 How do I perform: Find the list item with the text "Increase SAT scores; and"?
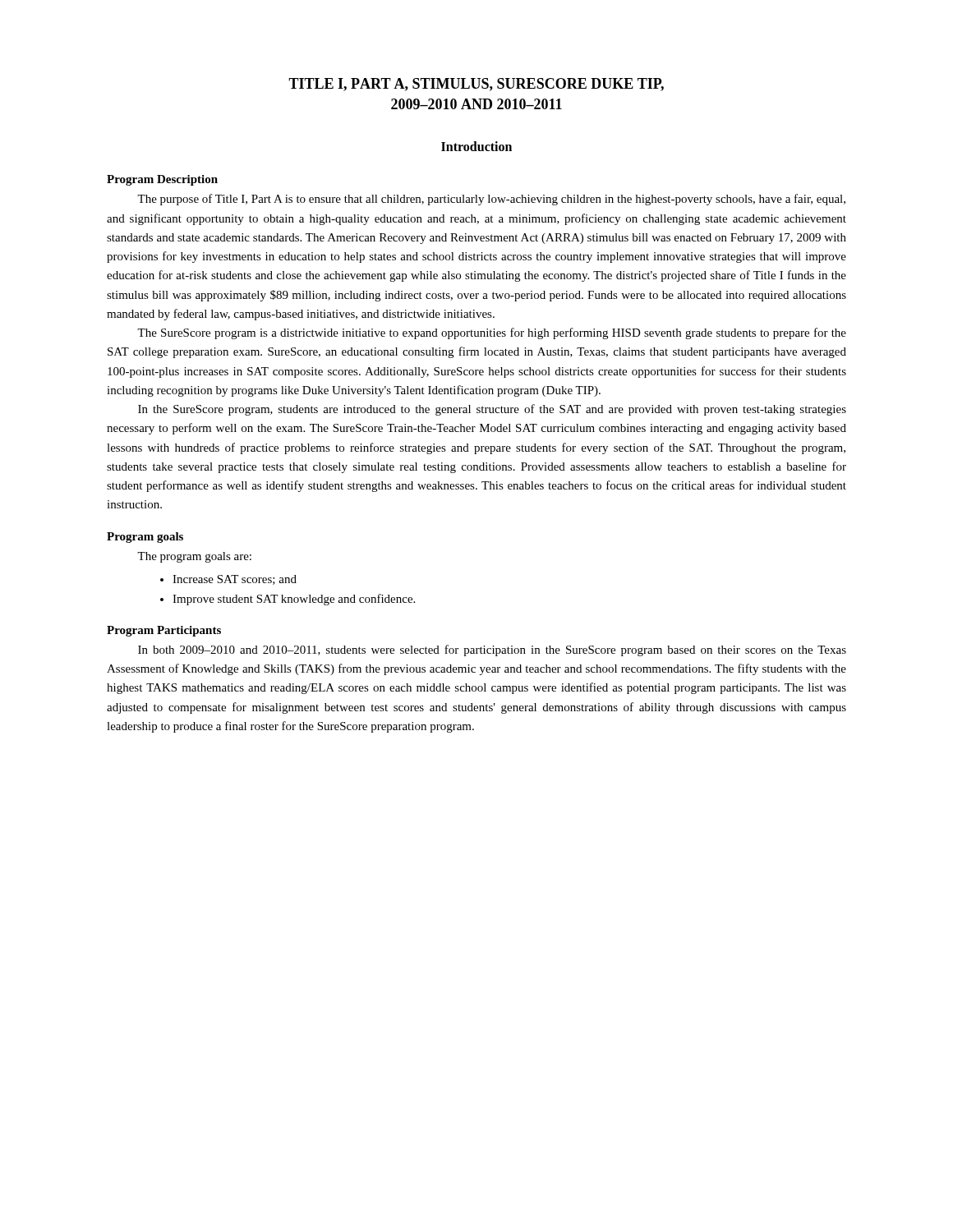[x=235, y=579]
